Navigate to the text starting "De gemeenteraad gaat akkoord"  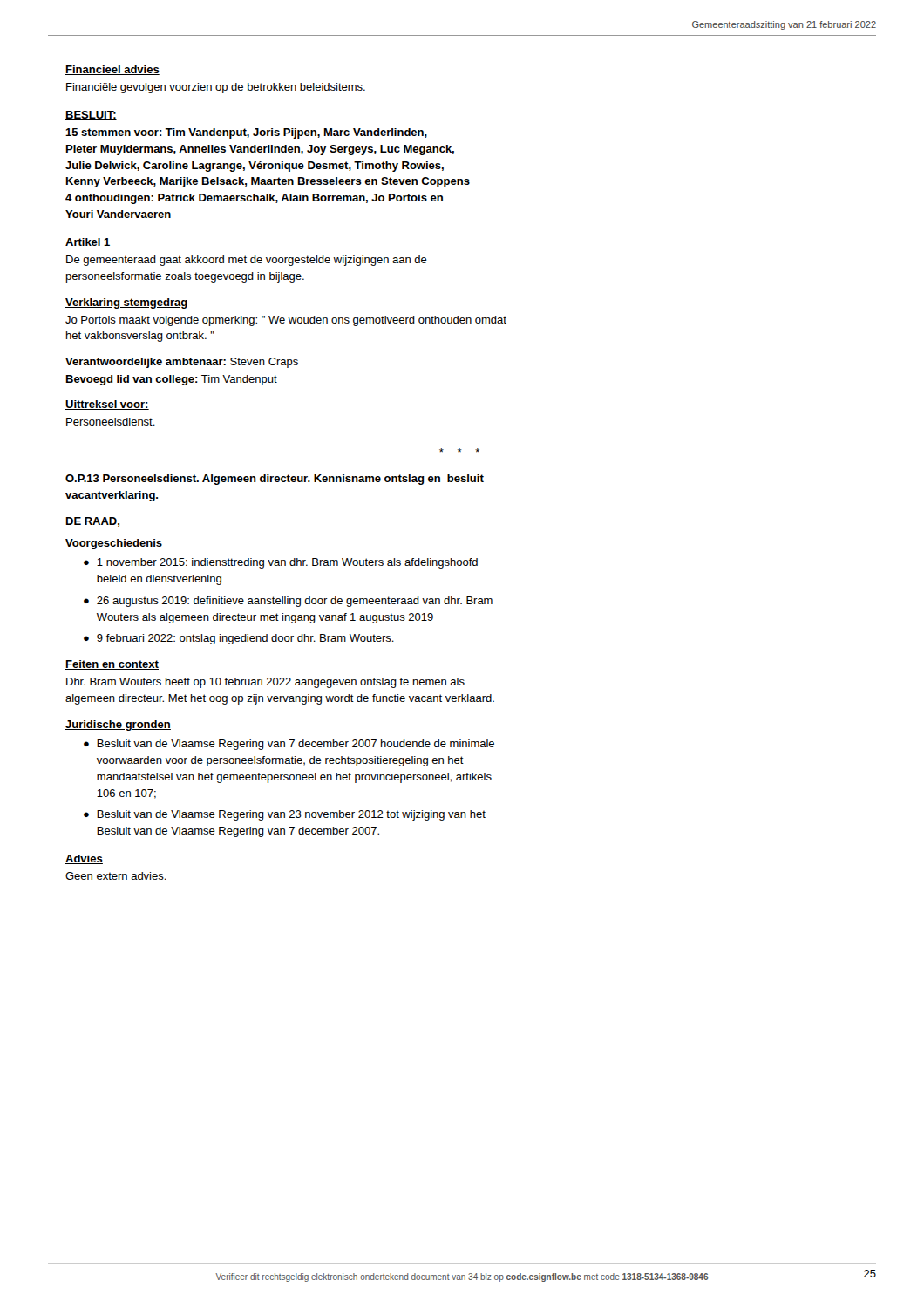pos(246,268)
